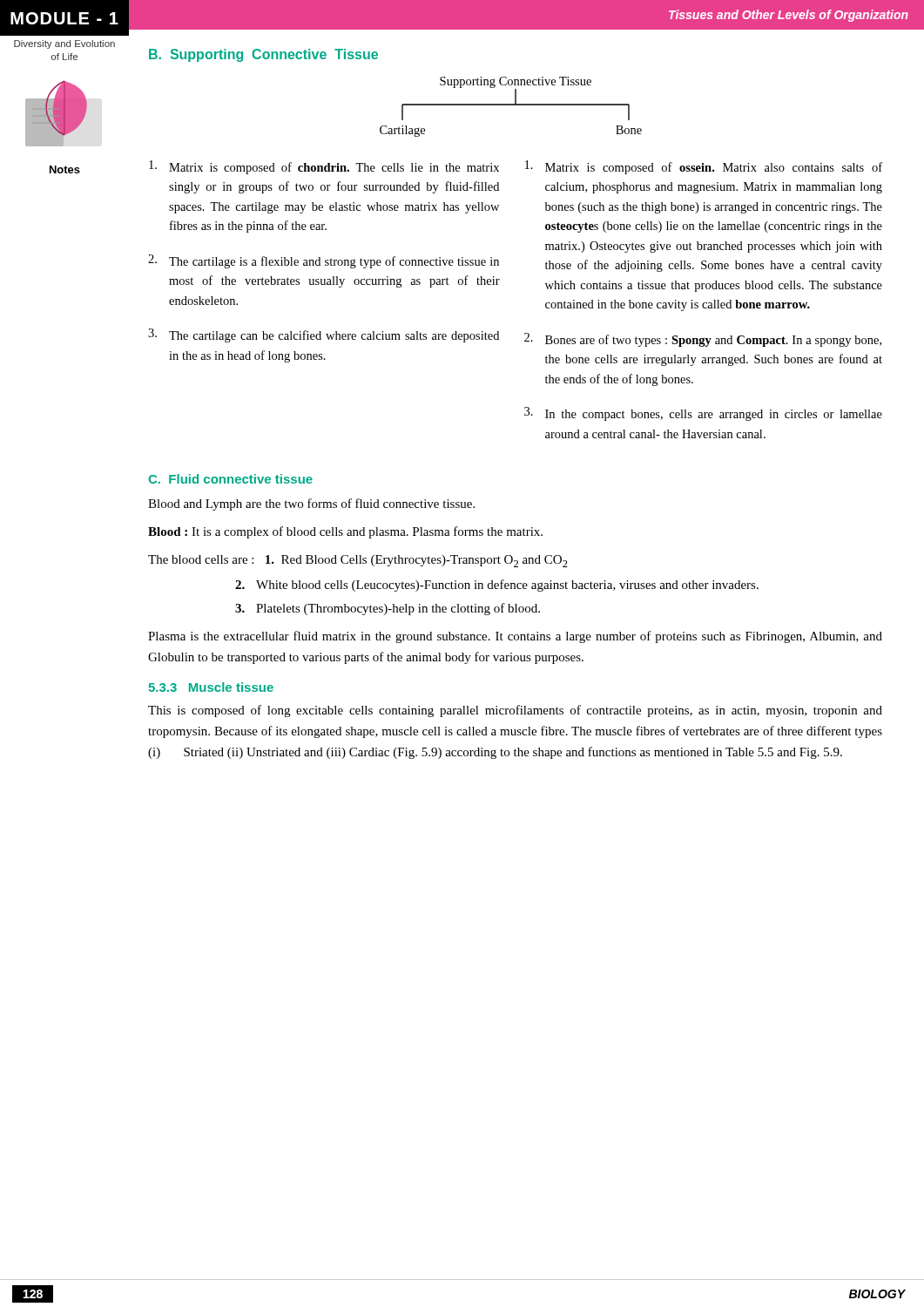The image size is (924, 1307).
Task: Locate the text block that says "Plasma is the extracellular fluid matrix in"
Action: click(515, 647)
